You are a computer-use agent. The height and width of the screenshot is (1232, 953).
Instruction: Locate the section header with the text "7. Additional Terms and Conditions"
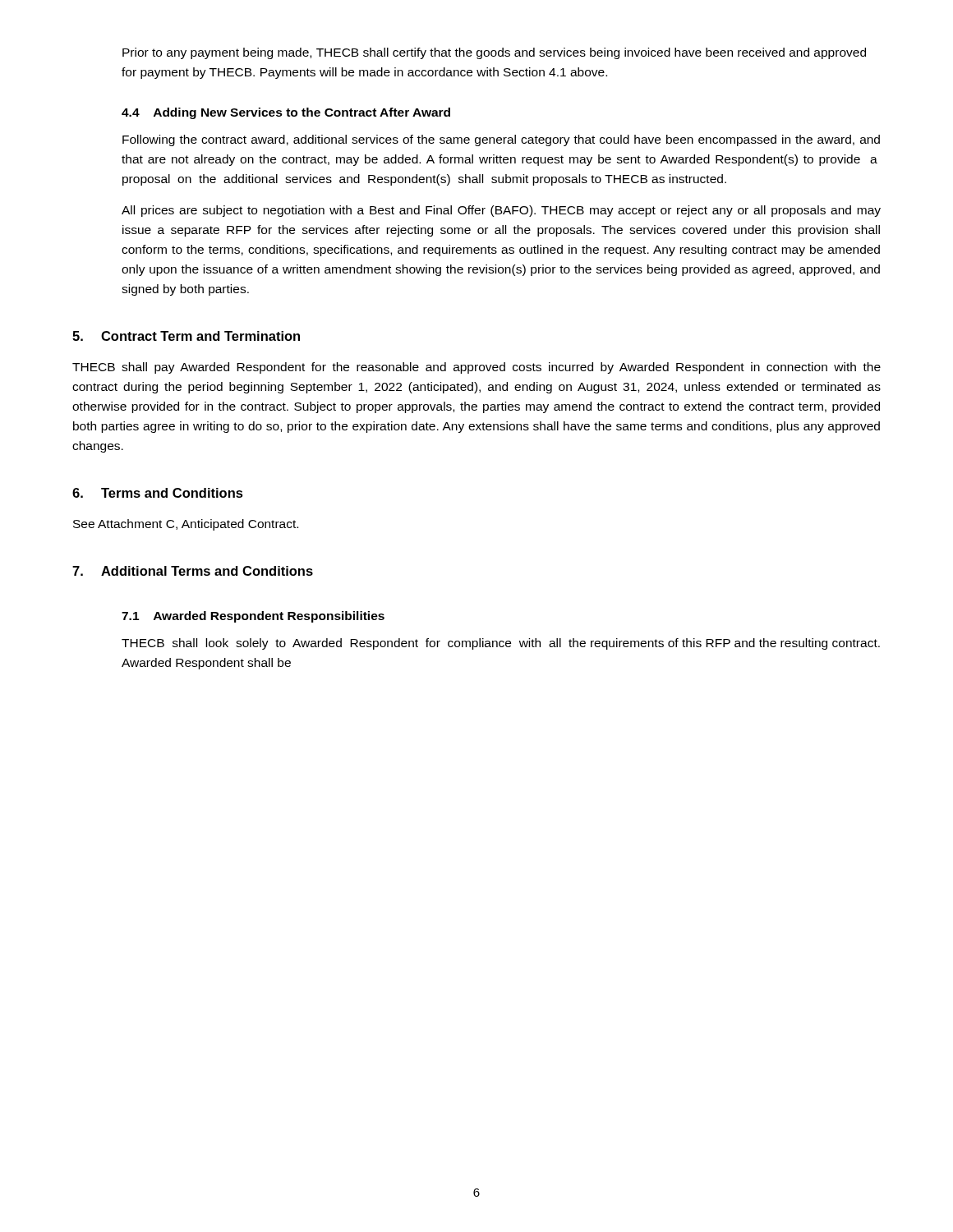coord(193,571)
